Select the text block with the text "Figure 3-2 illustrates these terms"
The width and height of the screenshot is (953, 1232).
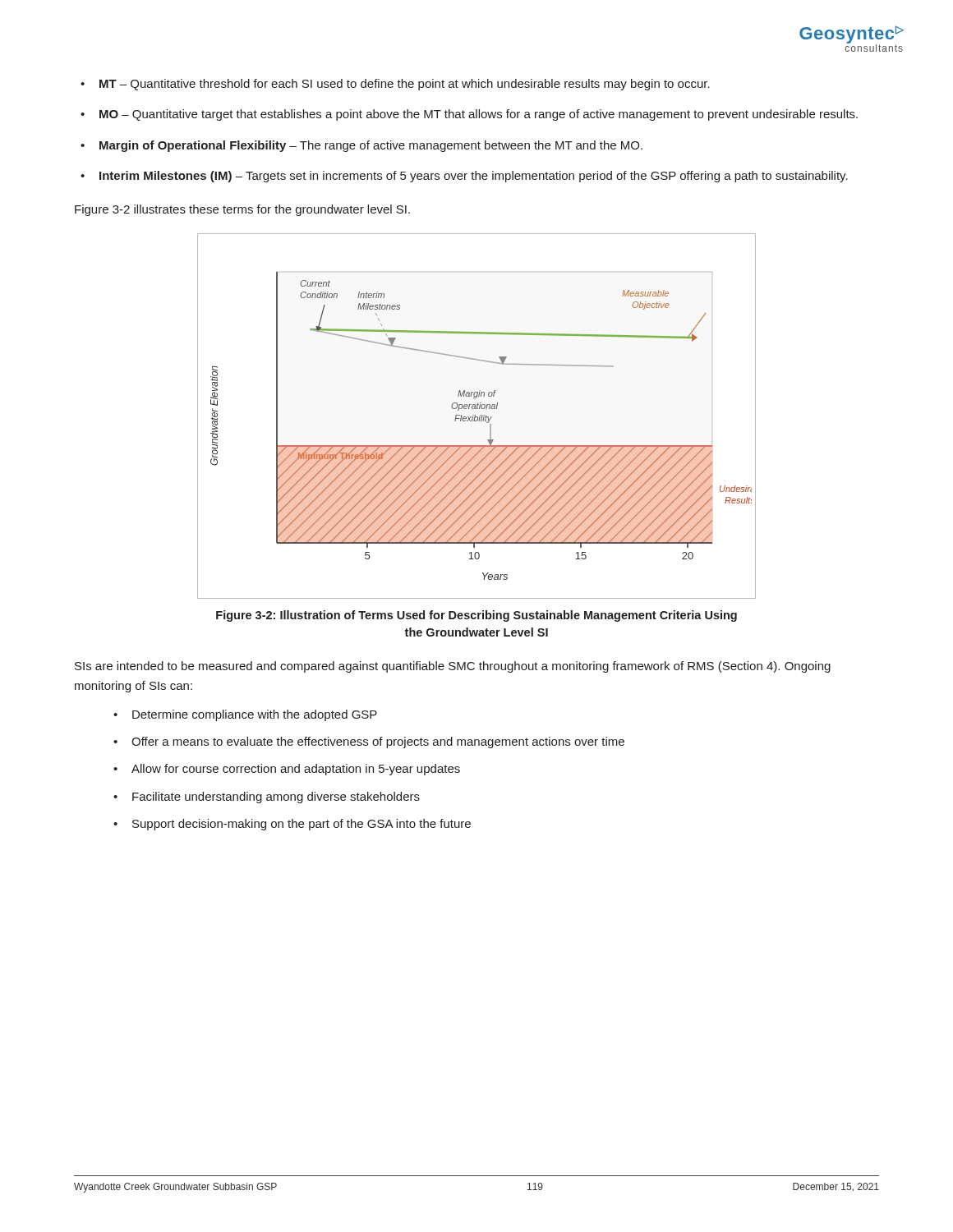tap(242, 209)
